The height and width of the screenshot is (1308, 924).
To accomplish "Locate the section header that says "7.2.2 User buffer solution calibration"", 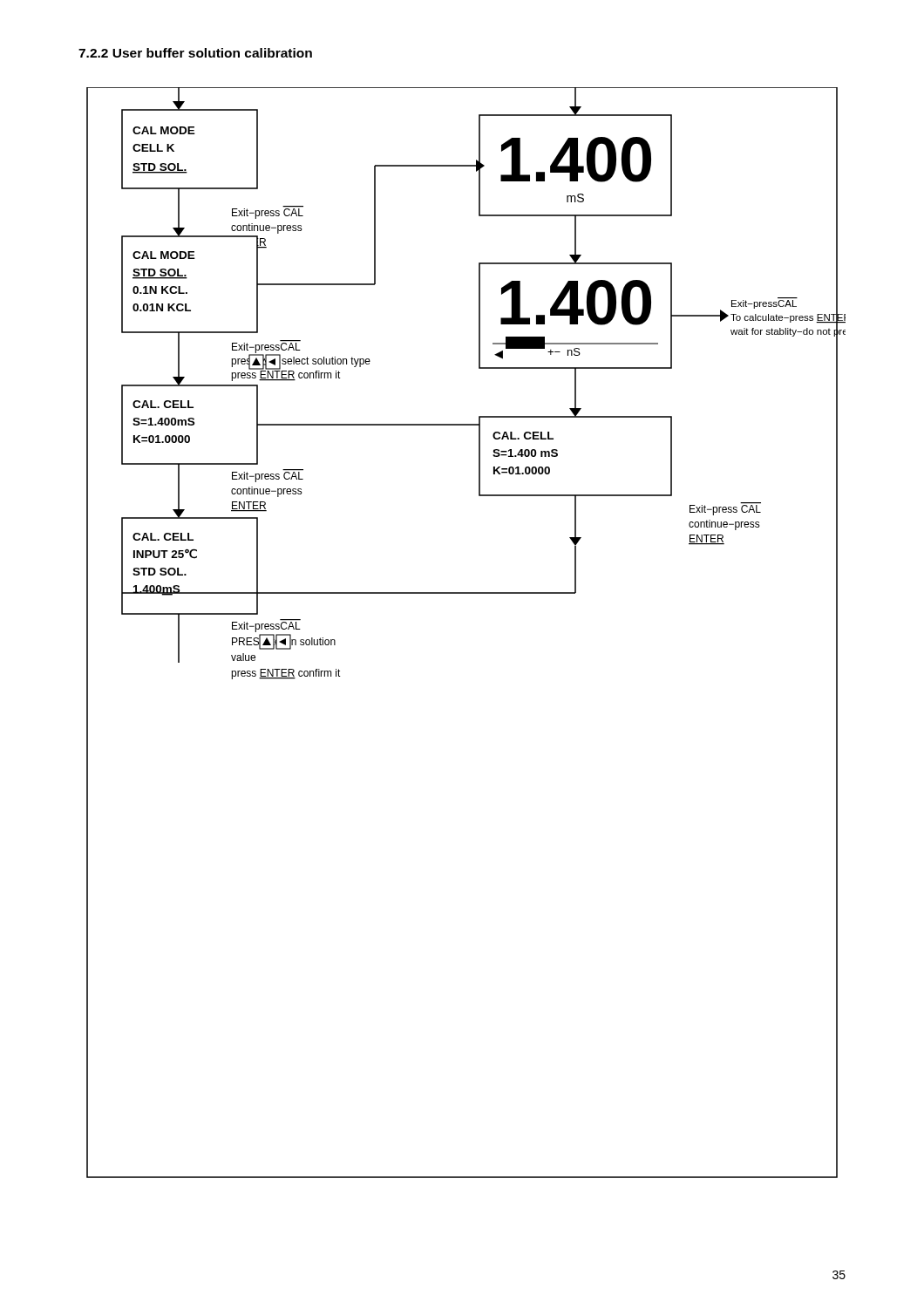I will [x=196, y=53].
